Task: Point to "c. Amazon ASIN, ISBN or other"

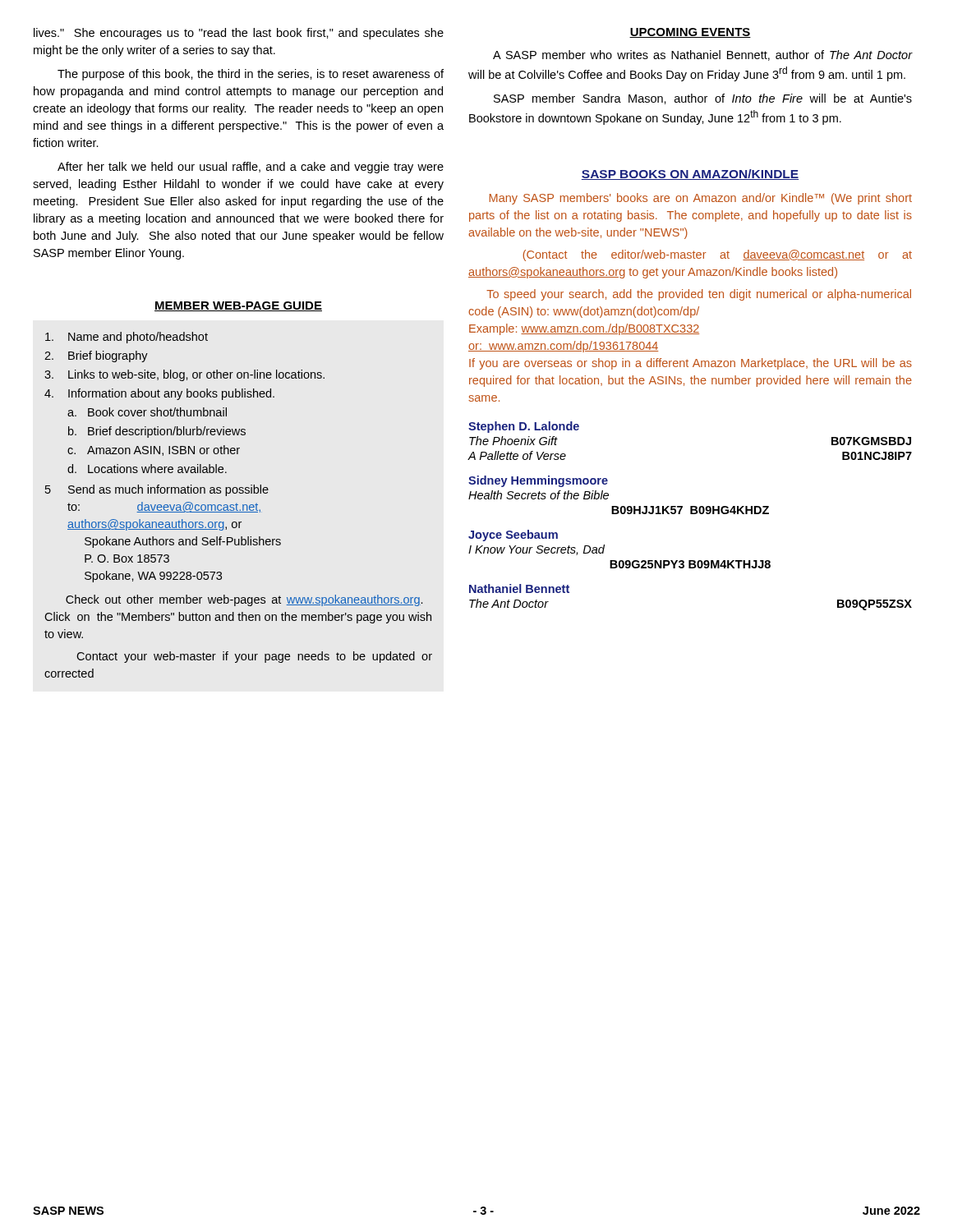Action: [250, 451]
